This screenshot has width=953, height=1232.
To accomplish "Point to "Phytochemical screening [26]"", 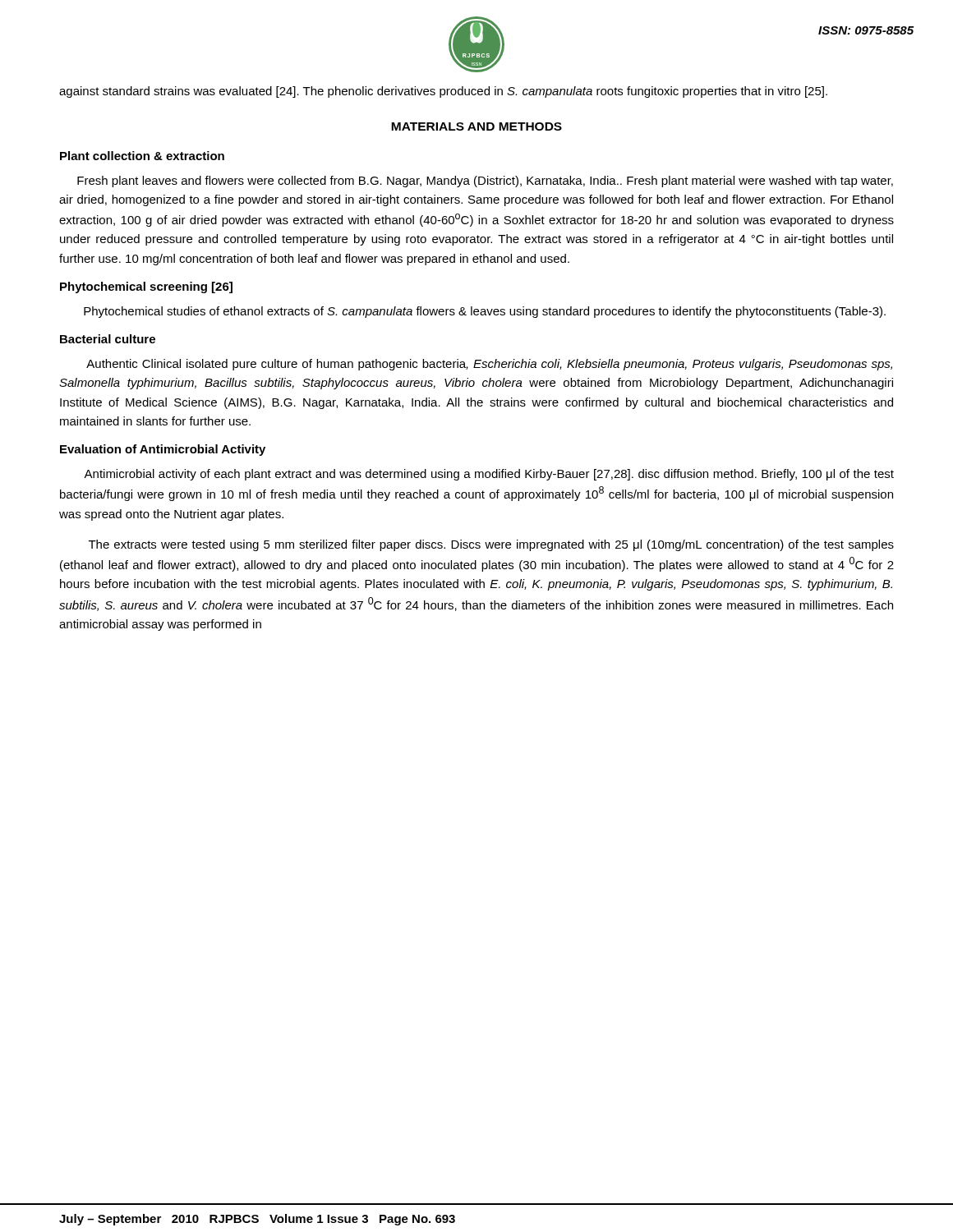I will click(146, 286).
